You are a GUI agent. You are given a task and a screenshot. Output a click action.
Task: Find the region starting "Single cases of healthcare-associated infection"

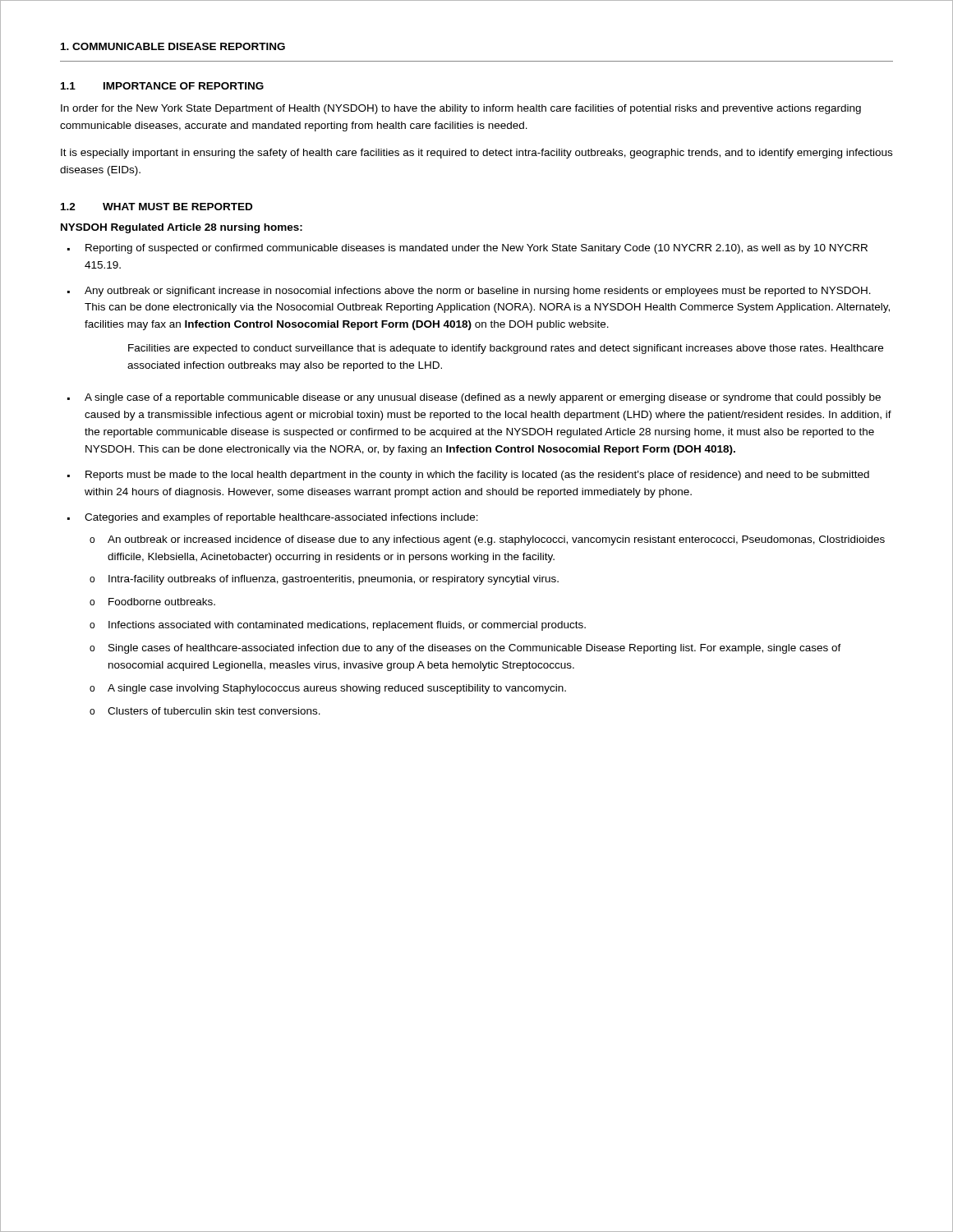tap(500, 657)
